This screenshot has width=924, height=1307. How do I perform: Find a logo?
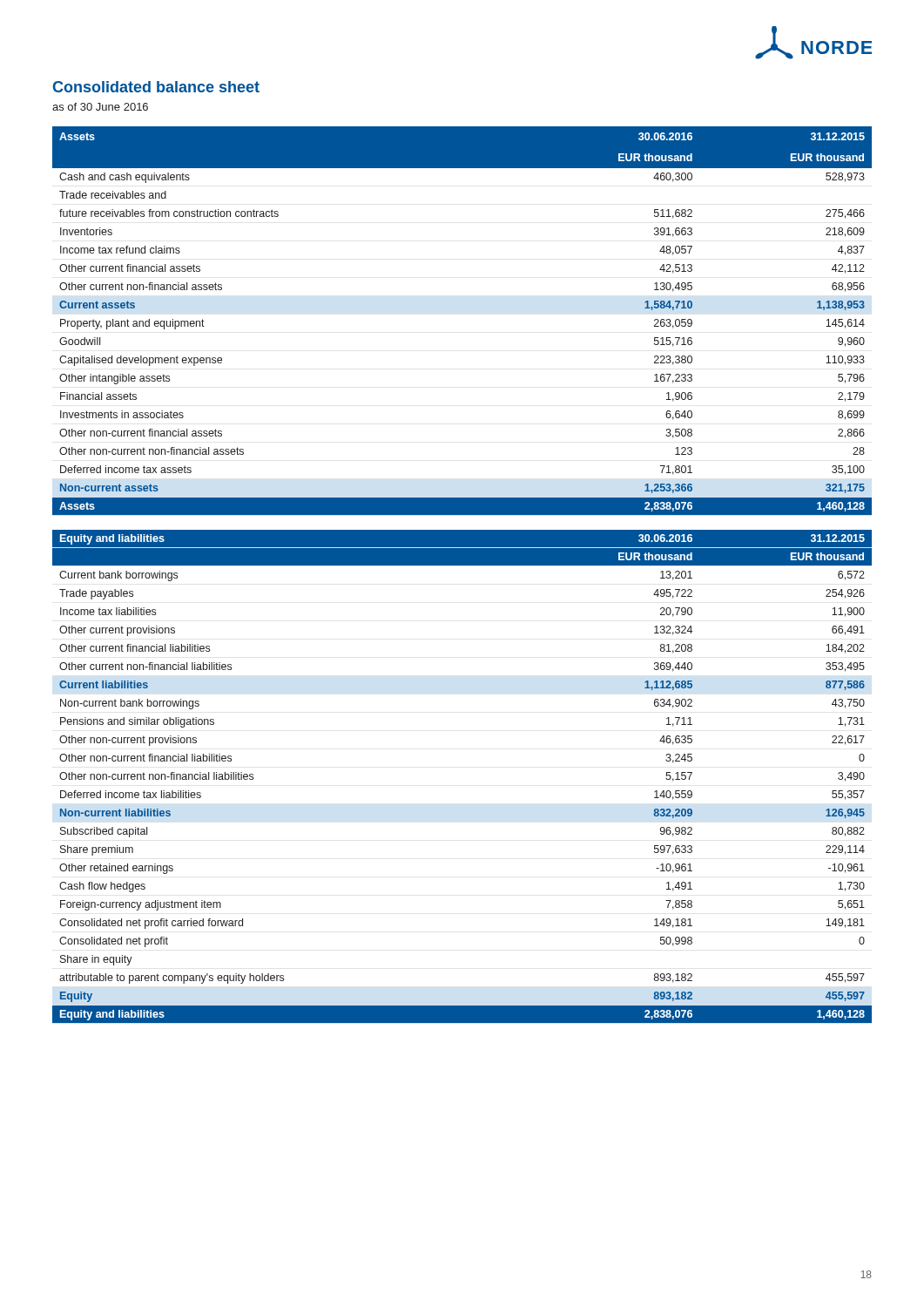811,47
